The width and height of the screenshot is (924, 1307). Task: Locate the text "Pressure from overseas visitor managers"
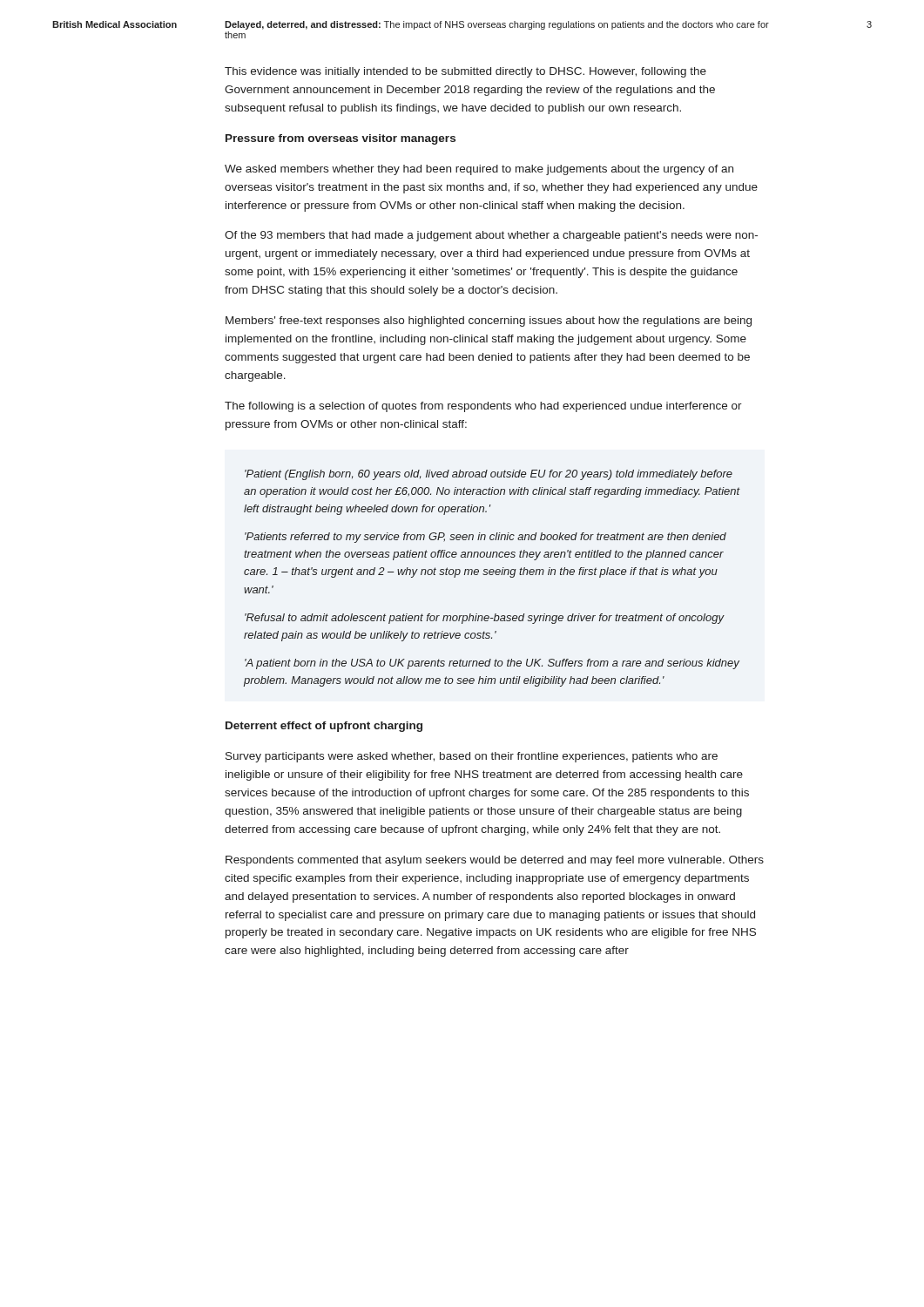341,139
